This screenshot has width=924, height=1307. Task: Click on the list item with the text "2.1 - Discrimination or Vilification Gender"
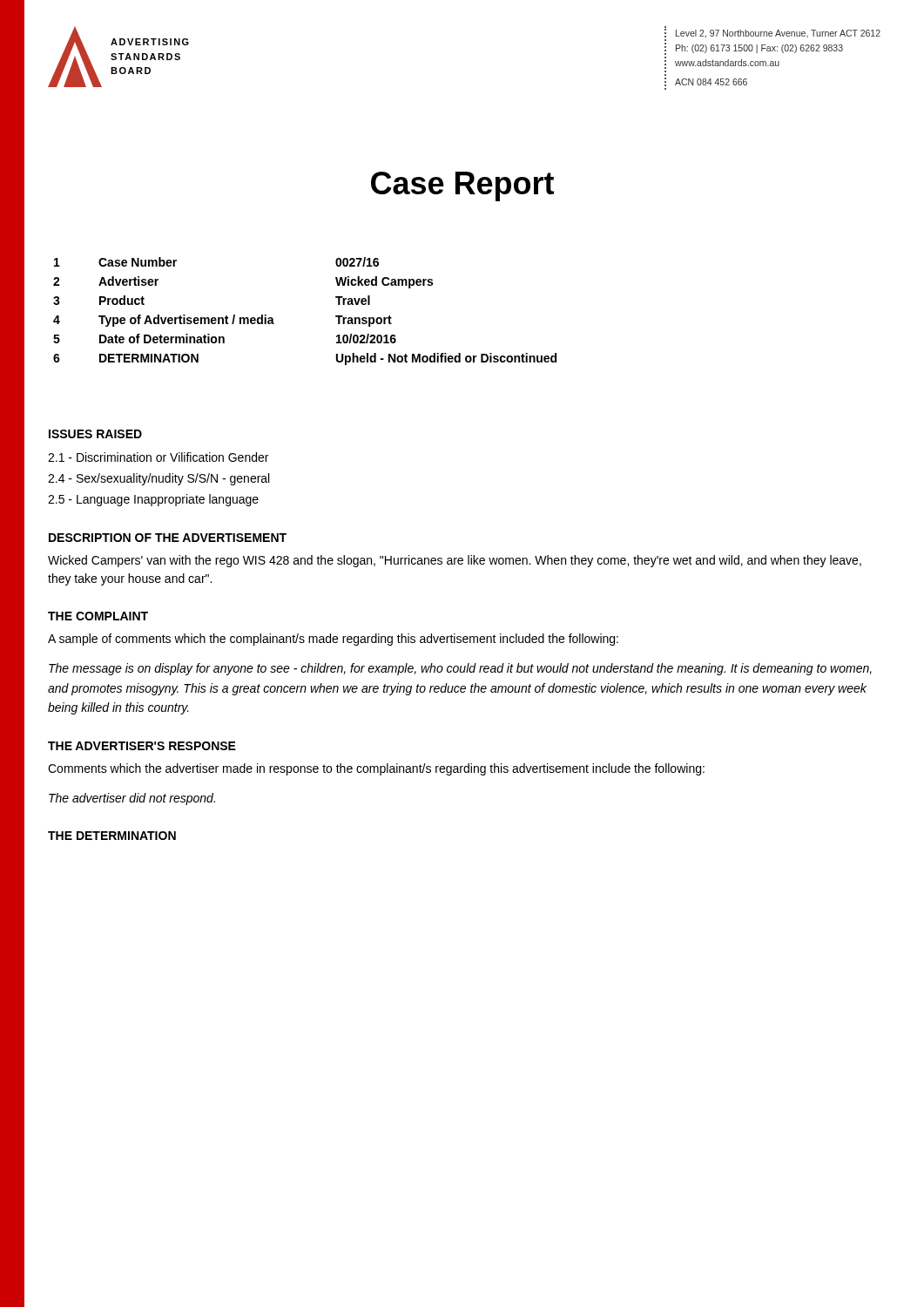(x=158, y=457)
